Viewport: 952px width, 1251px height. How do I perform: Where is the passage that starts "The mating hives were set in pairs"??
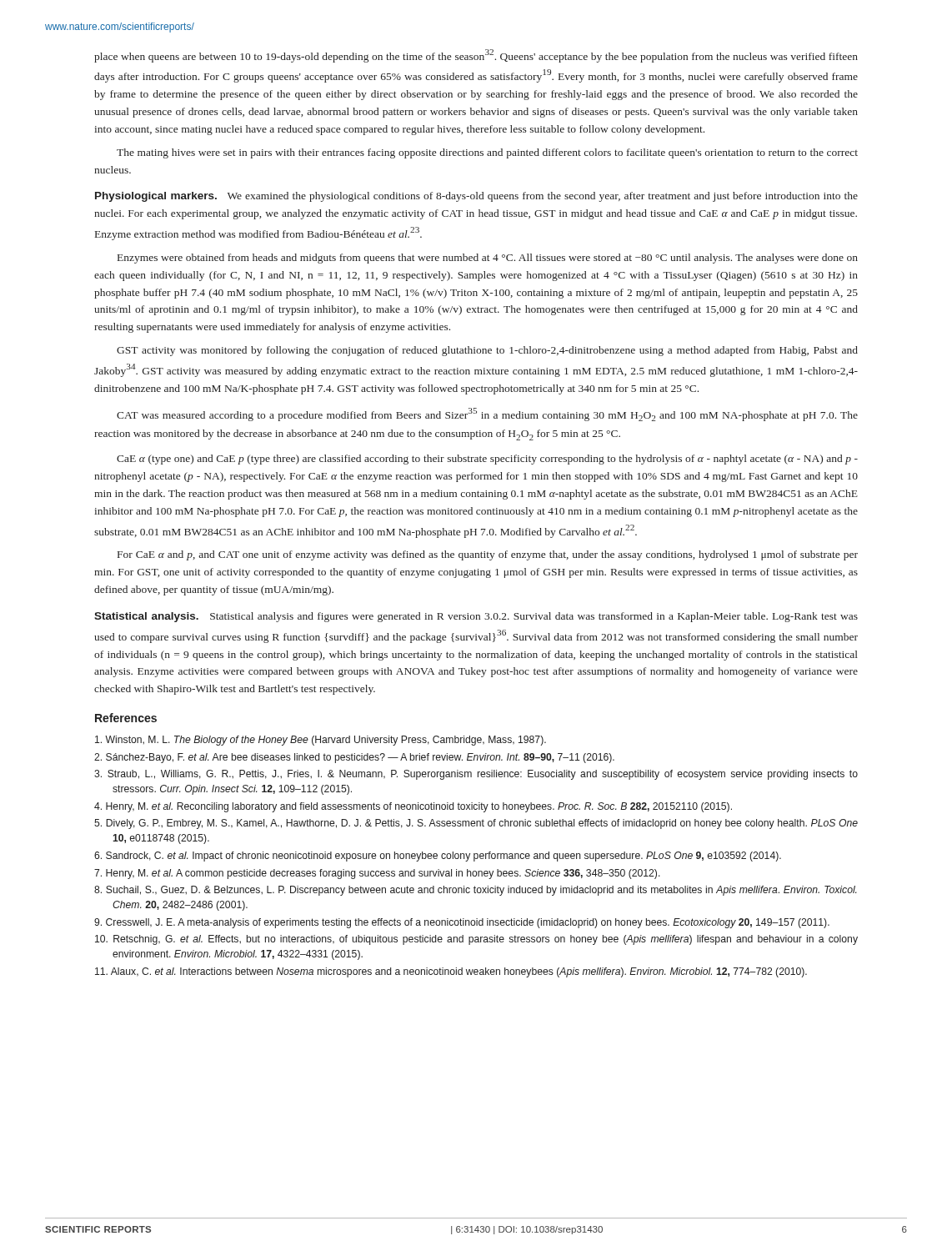pyautogui.click(x=476, y=161)
